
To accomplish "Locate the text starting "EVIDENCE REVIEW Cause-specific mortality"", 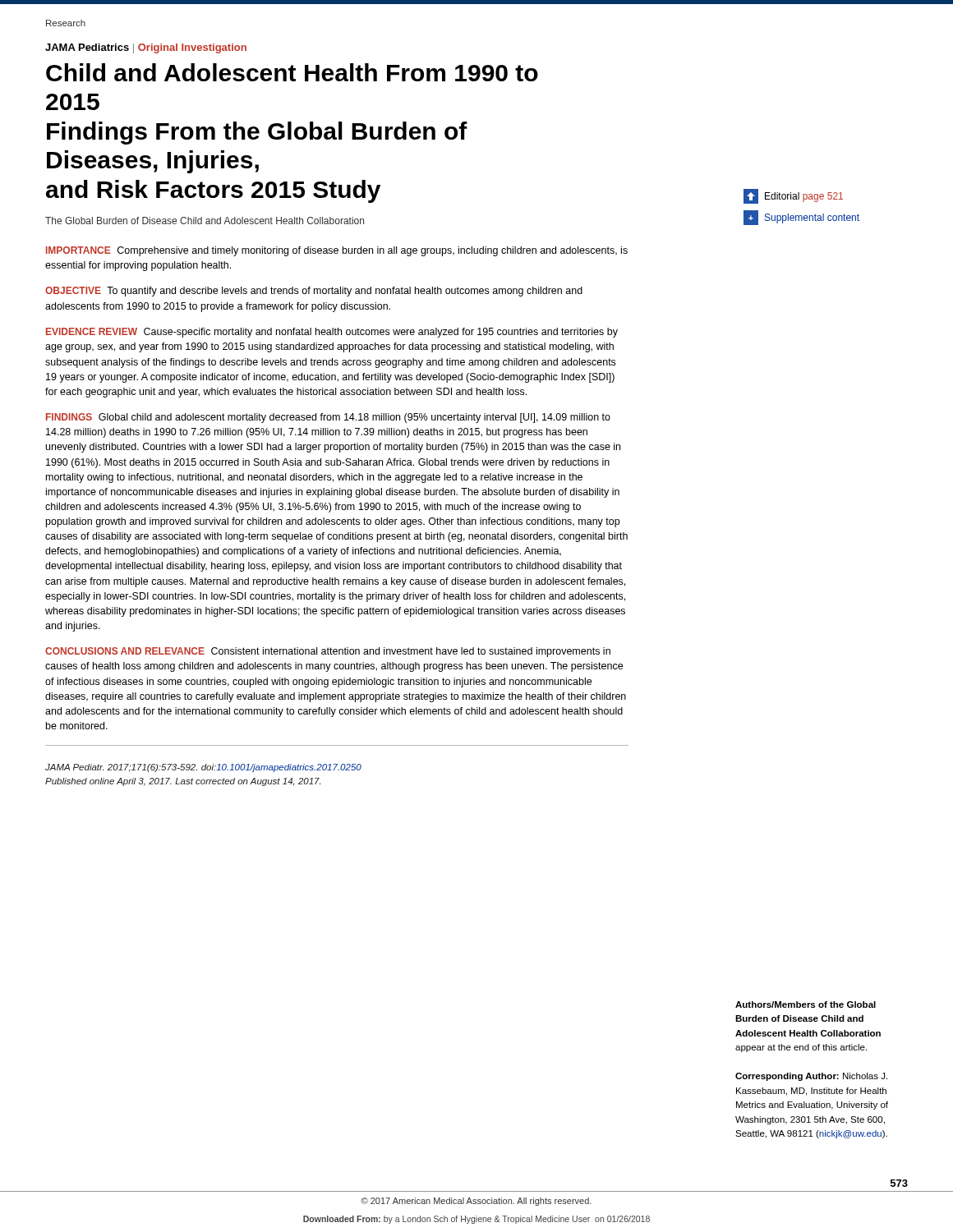I will pos(331,362).
